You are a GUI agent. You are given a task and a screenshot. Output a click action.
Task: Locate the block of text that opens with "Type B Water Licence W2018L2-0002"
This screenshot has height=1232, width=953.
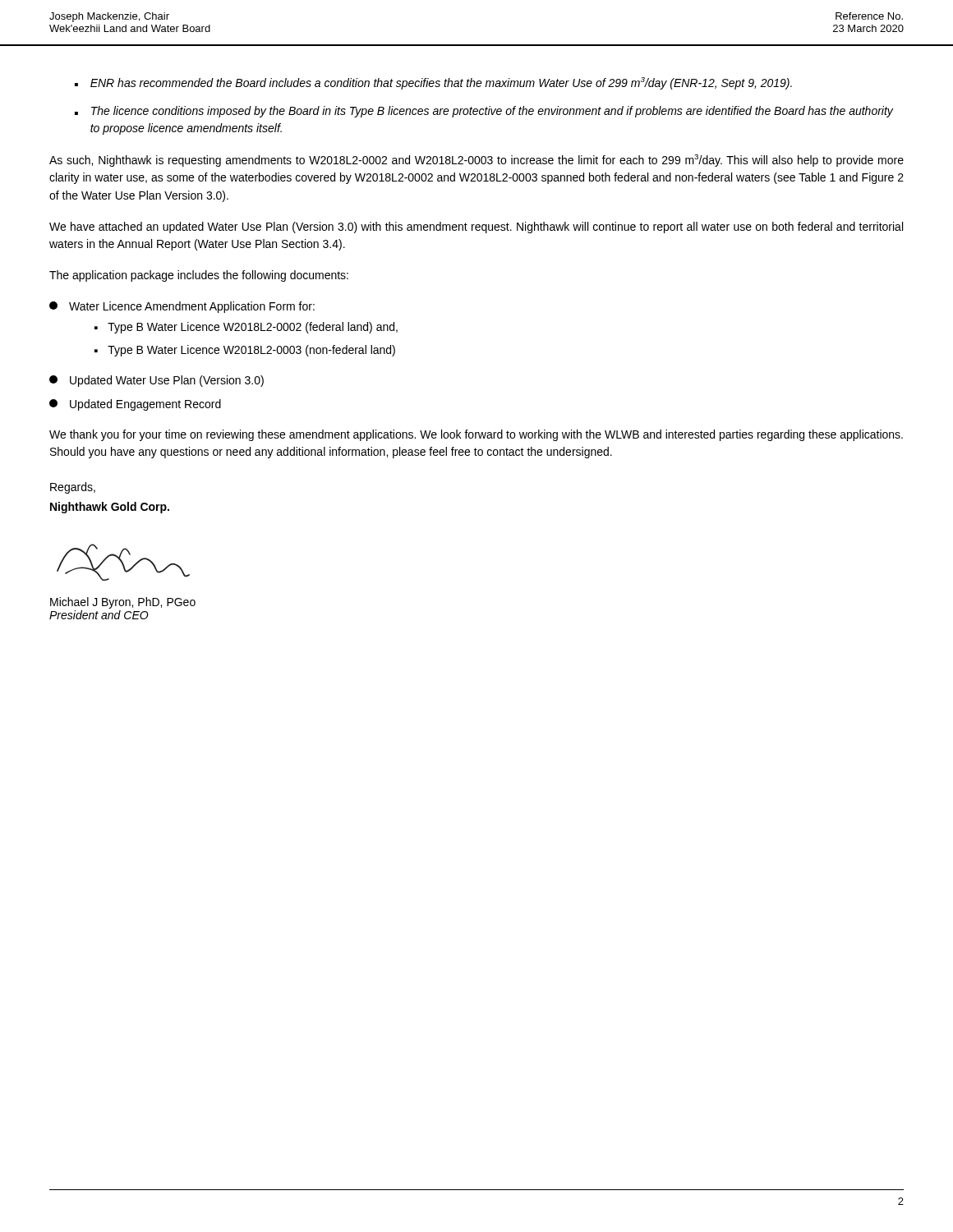253,327
